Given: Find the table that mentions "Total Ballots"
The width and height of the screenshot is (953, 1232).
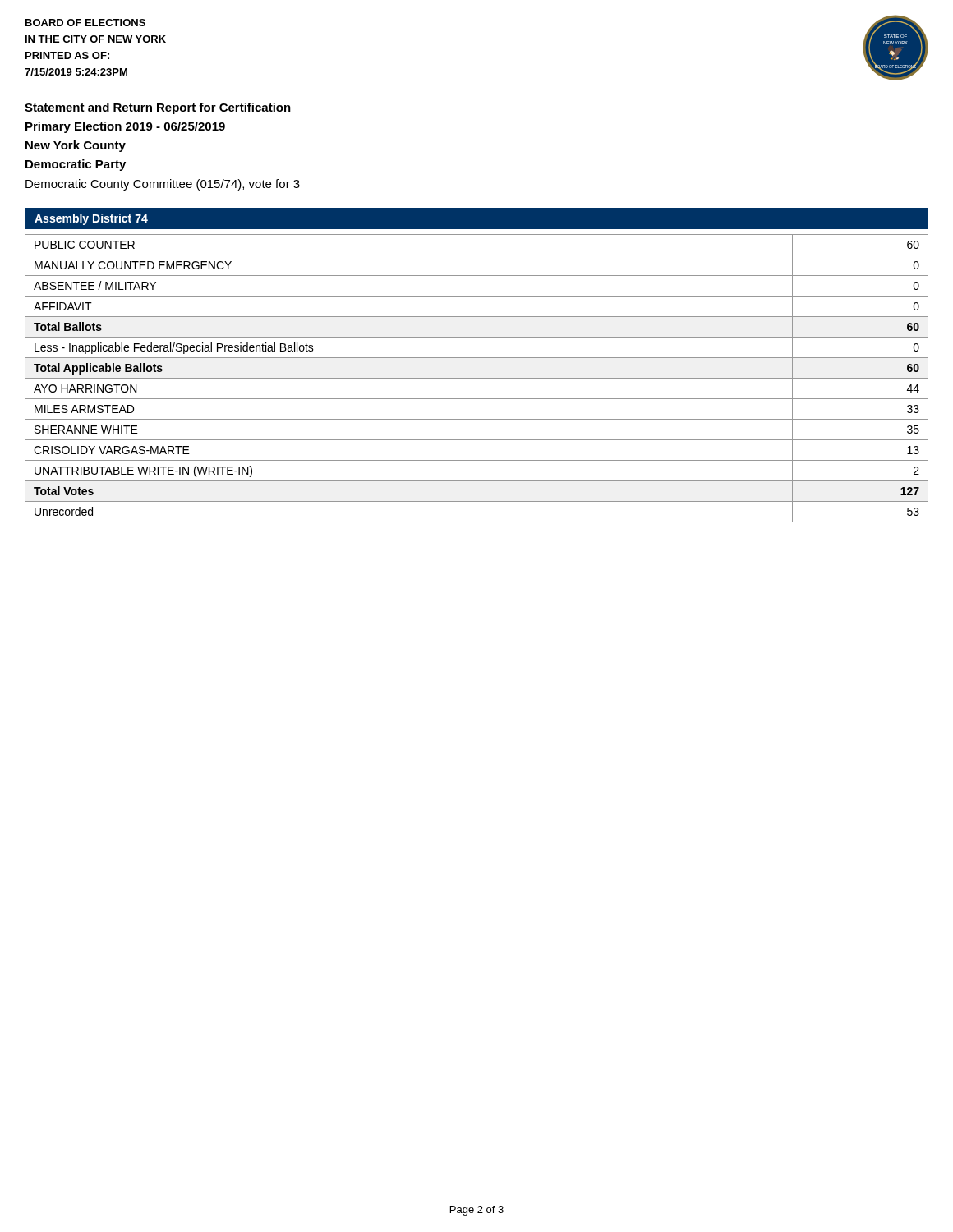Looking at the screenshot, I should (476, 378).
